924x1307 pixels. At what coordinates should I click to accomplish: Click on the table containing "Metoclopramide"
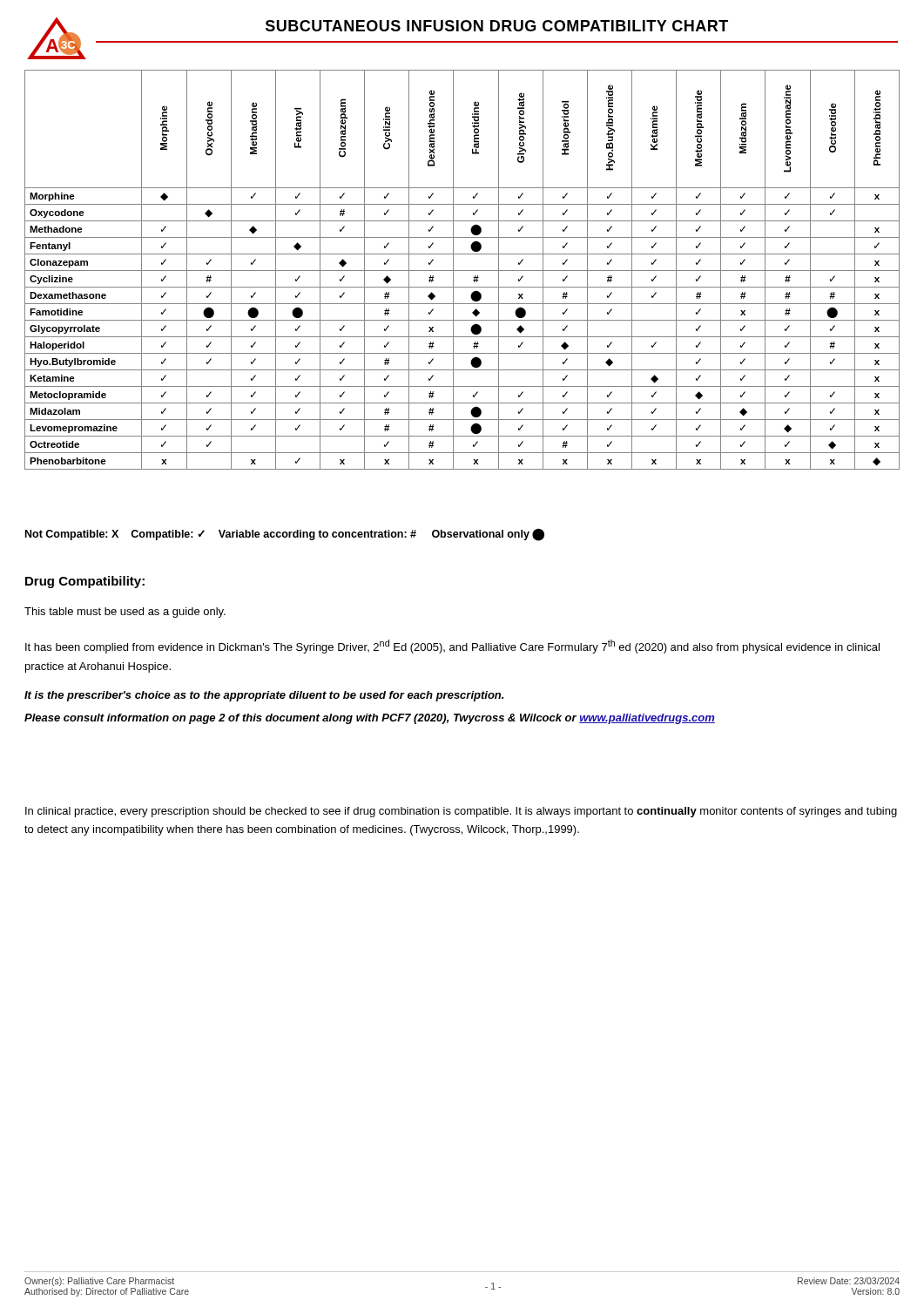tap(462, 270)
